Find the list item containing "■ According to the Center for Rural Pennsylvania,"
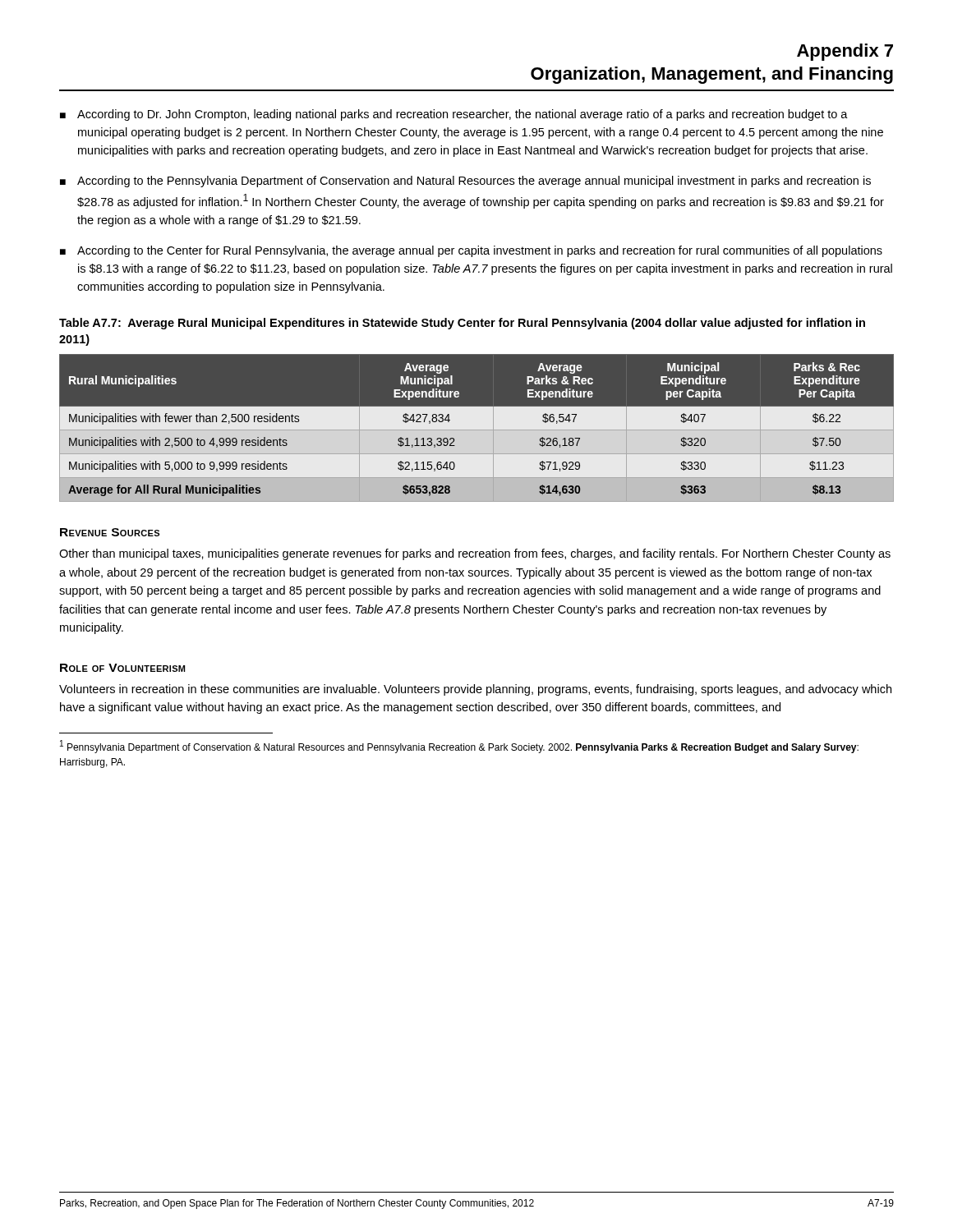This screenshot has width=953, height=1232. click(476, 269)
